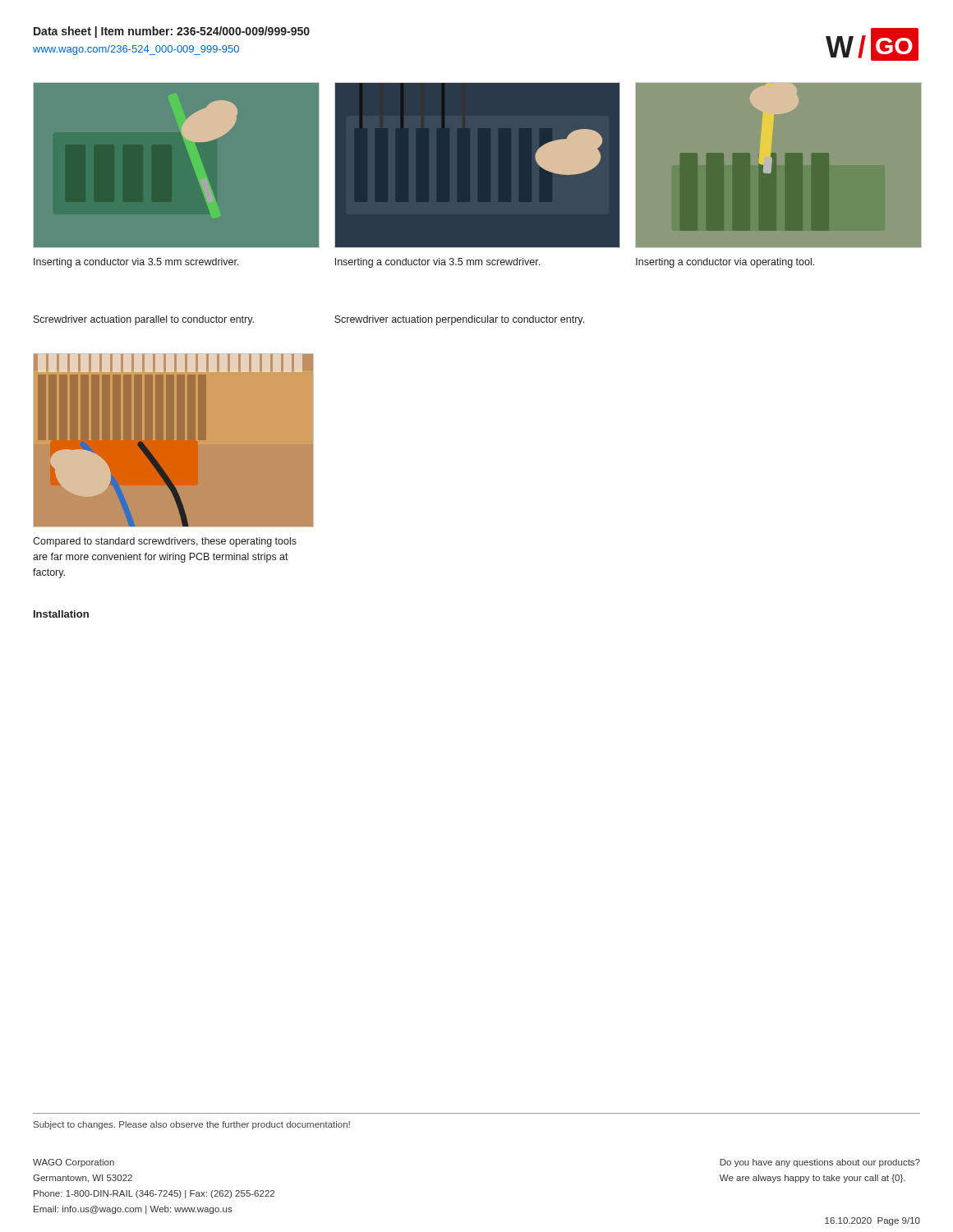Select the region starting "Inserting a conductor via operating tool."
This screenshot has height=1232, width=953.
pos(725,262)
